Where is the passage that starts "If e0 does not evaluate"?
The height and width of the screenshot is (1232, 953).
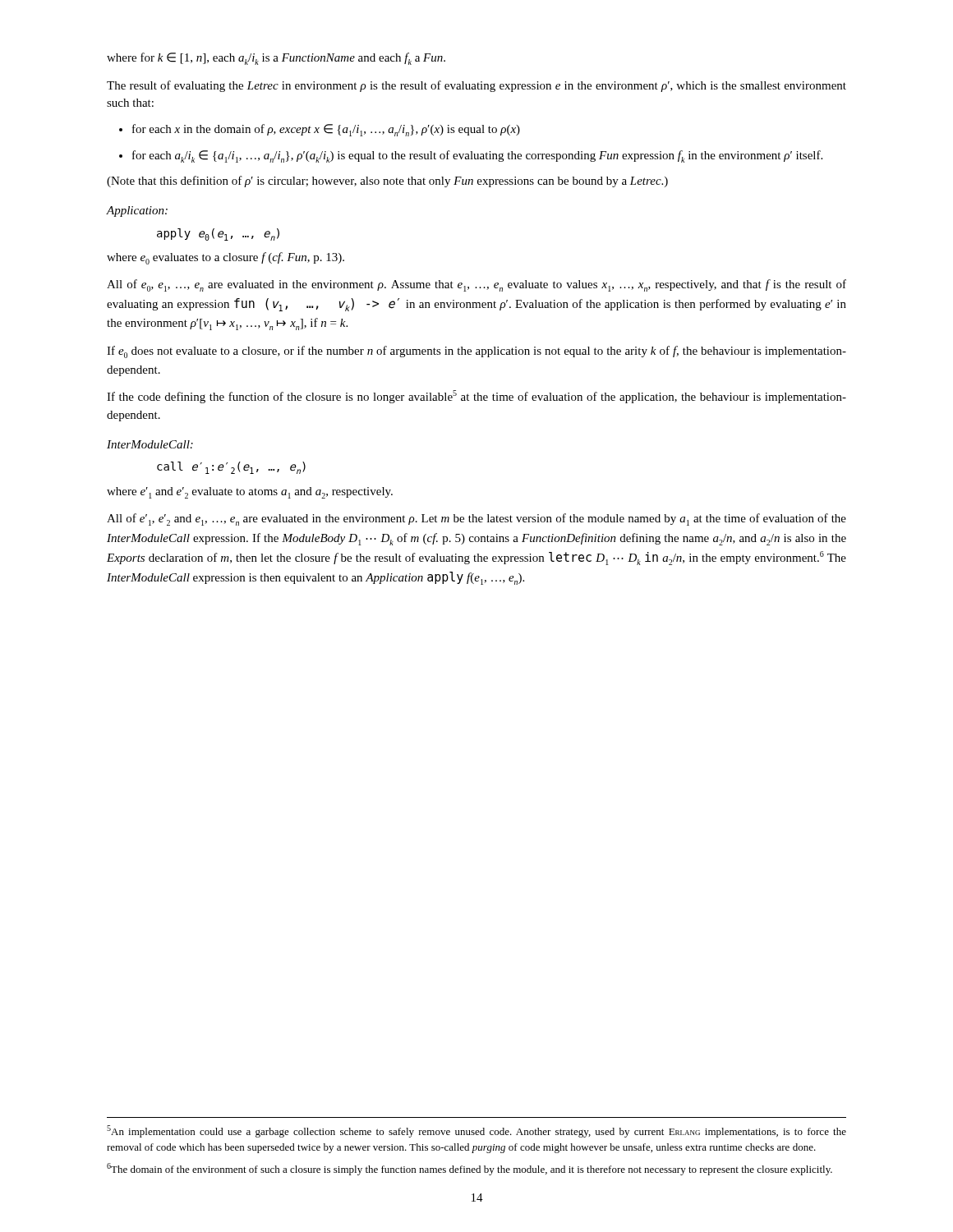tap(476, 361)
